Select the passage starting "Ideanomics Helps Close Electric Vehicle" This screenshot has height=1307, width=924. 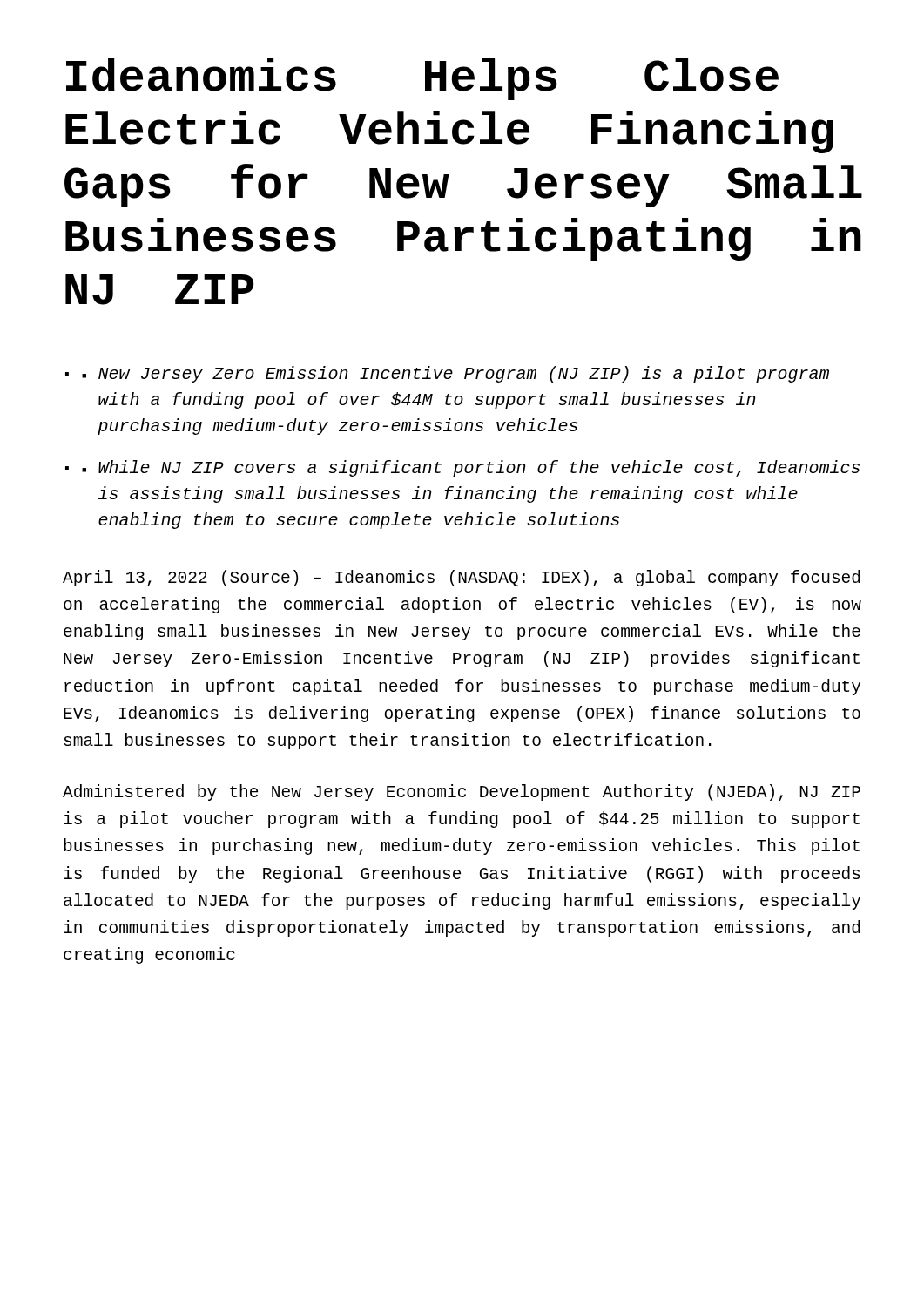pyautogui.click(x=462, y=186)
